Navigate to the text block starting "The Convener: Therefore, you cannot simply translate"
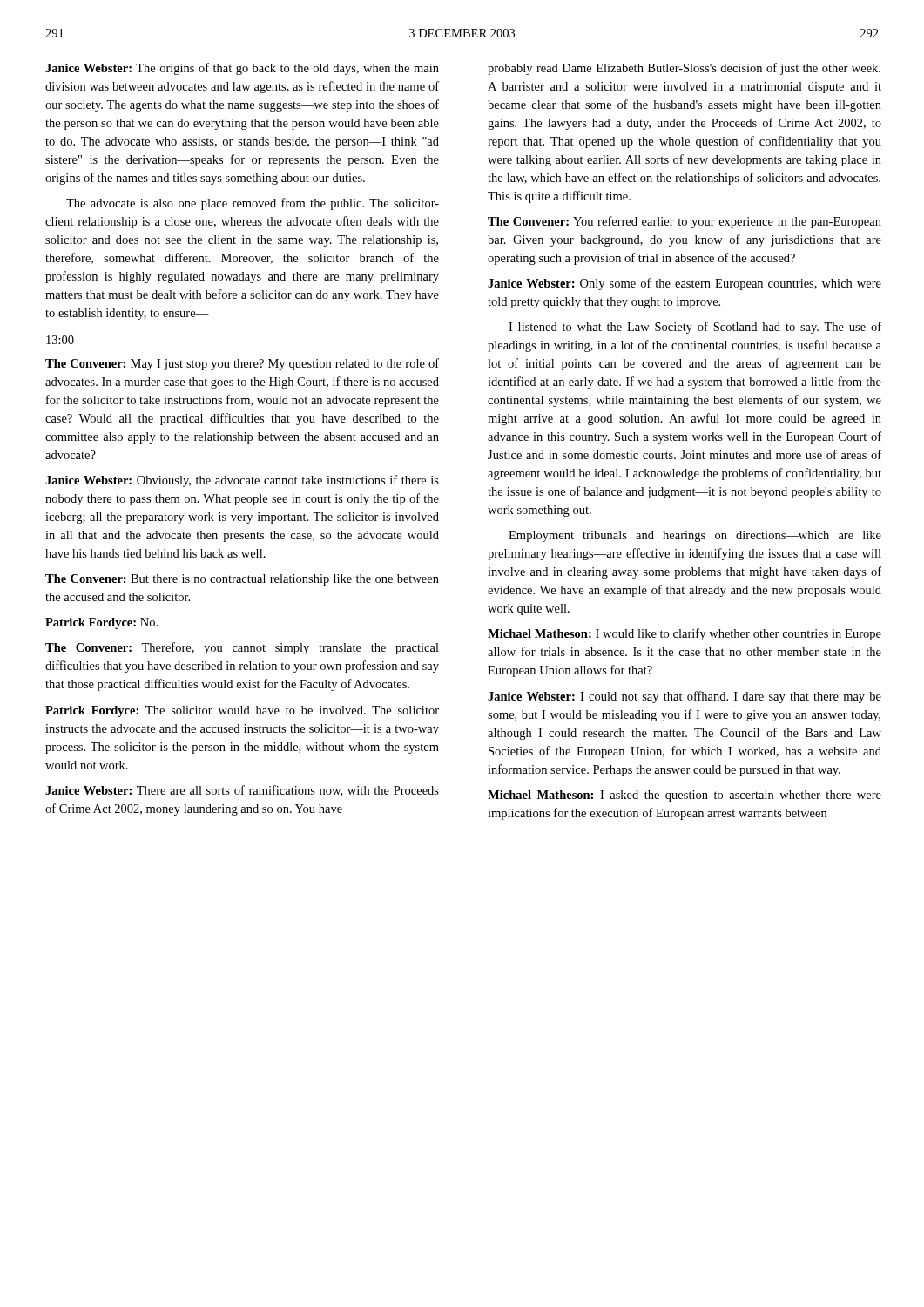The height and width of the screenshot is (1307, 924). click(x=242, y=667)
